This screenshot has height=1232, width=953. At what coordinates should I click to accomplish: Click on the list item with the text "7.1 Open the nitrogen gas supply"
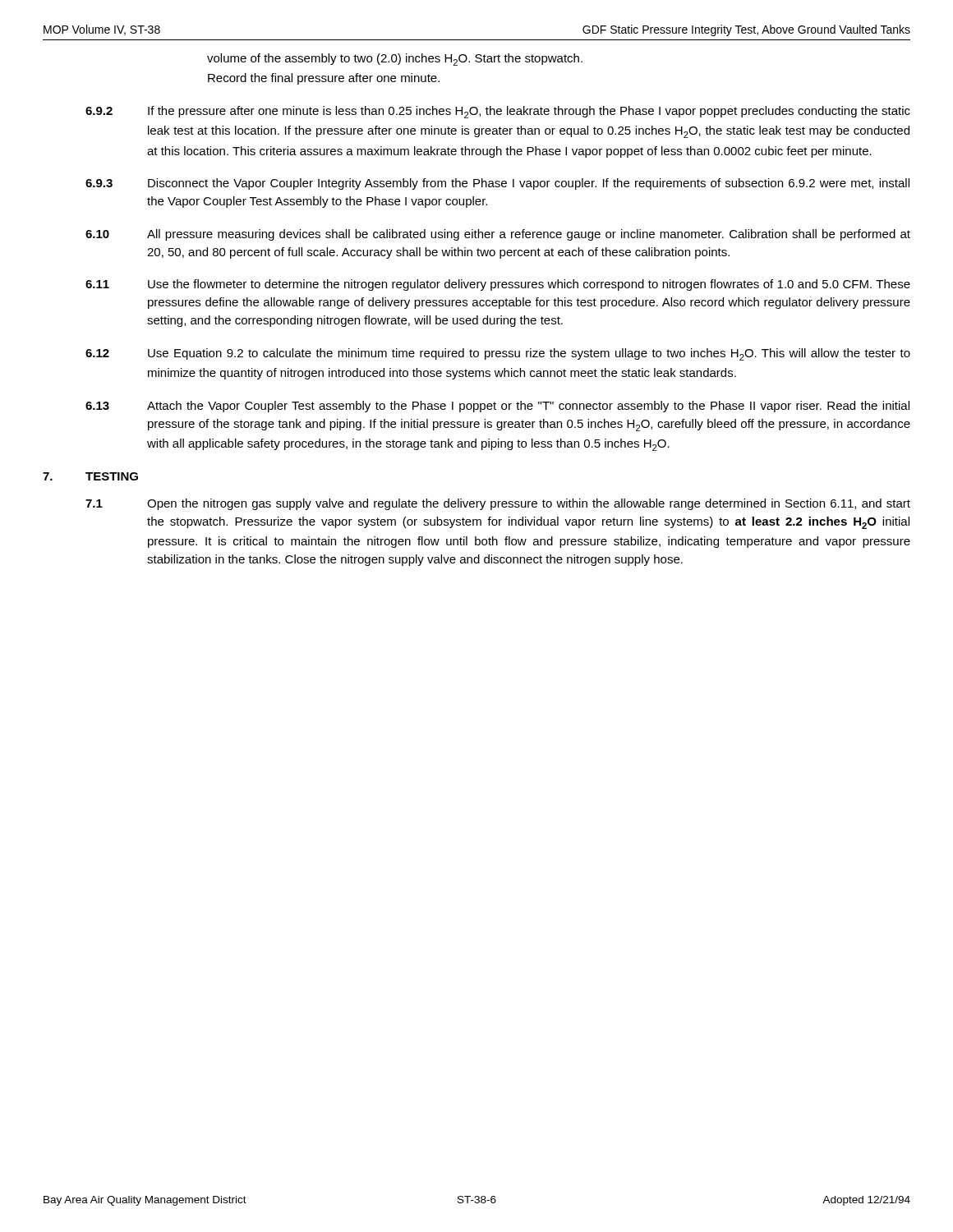(x=476, y=531)
